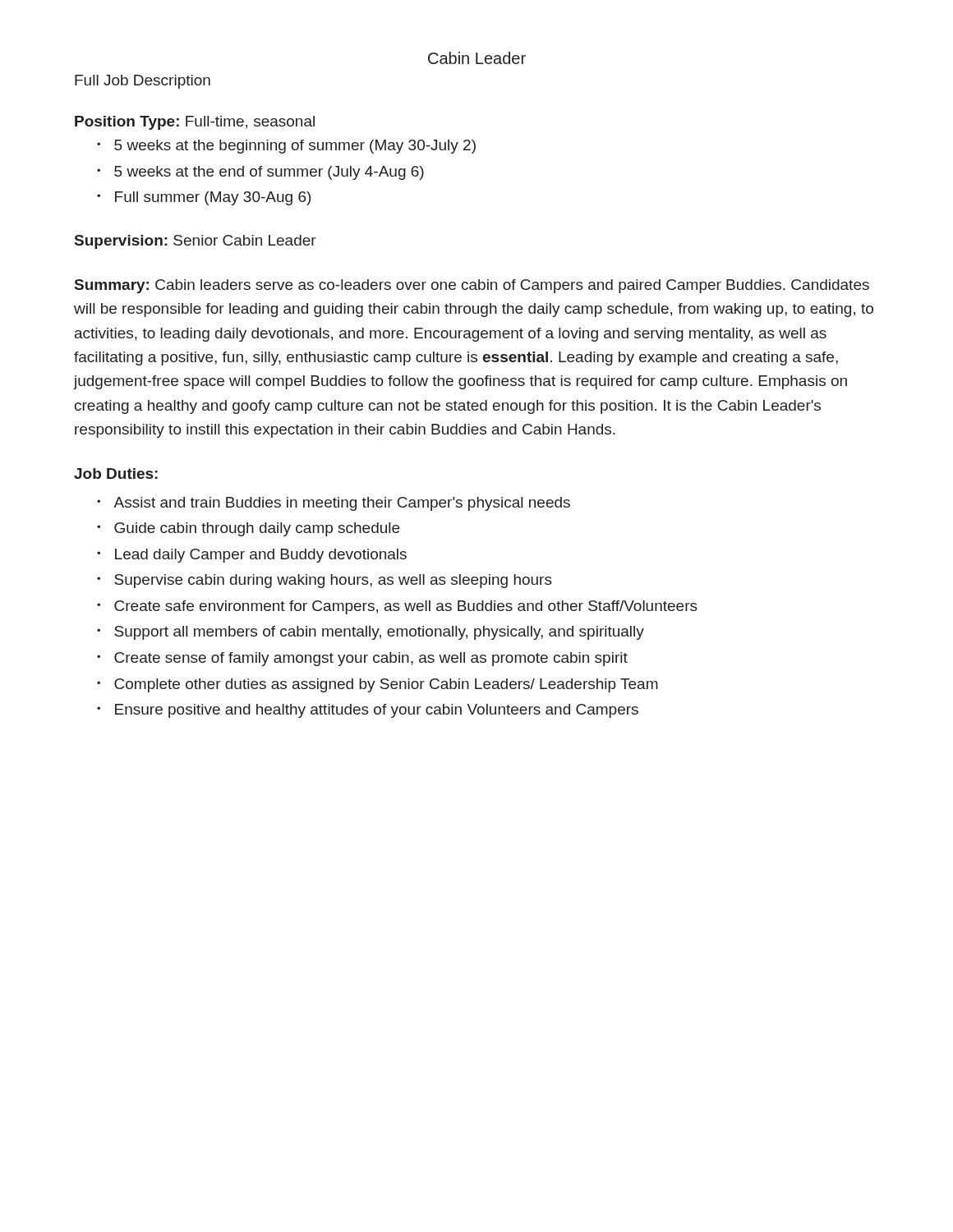
Task: Click where it says "Guide cabin through daily camp schedule"
Action: 257,528
